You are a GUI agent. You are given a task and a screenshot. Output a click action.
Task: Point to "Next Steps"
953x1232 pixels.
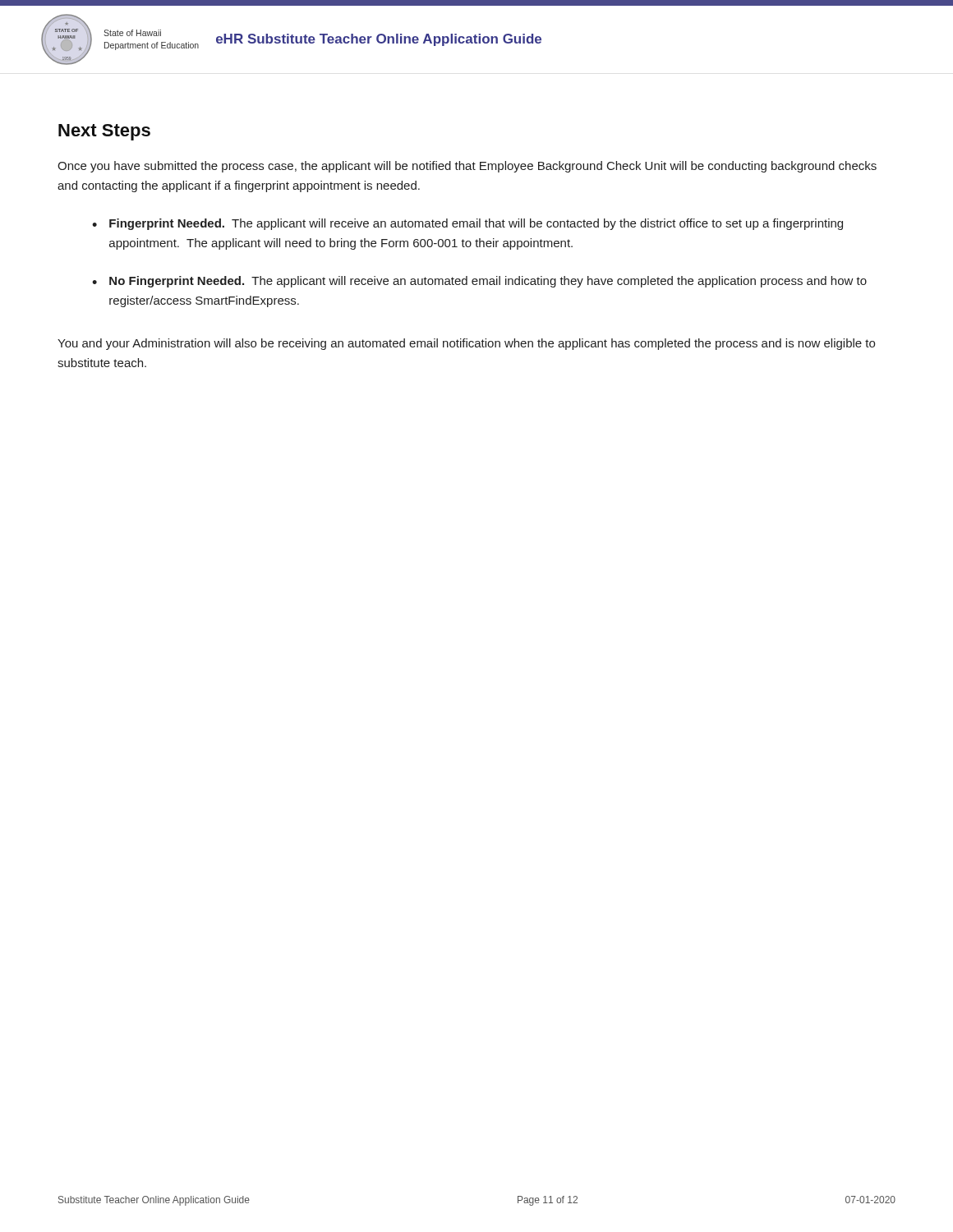click(x=104, y=130)
